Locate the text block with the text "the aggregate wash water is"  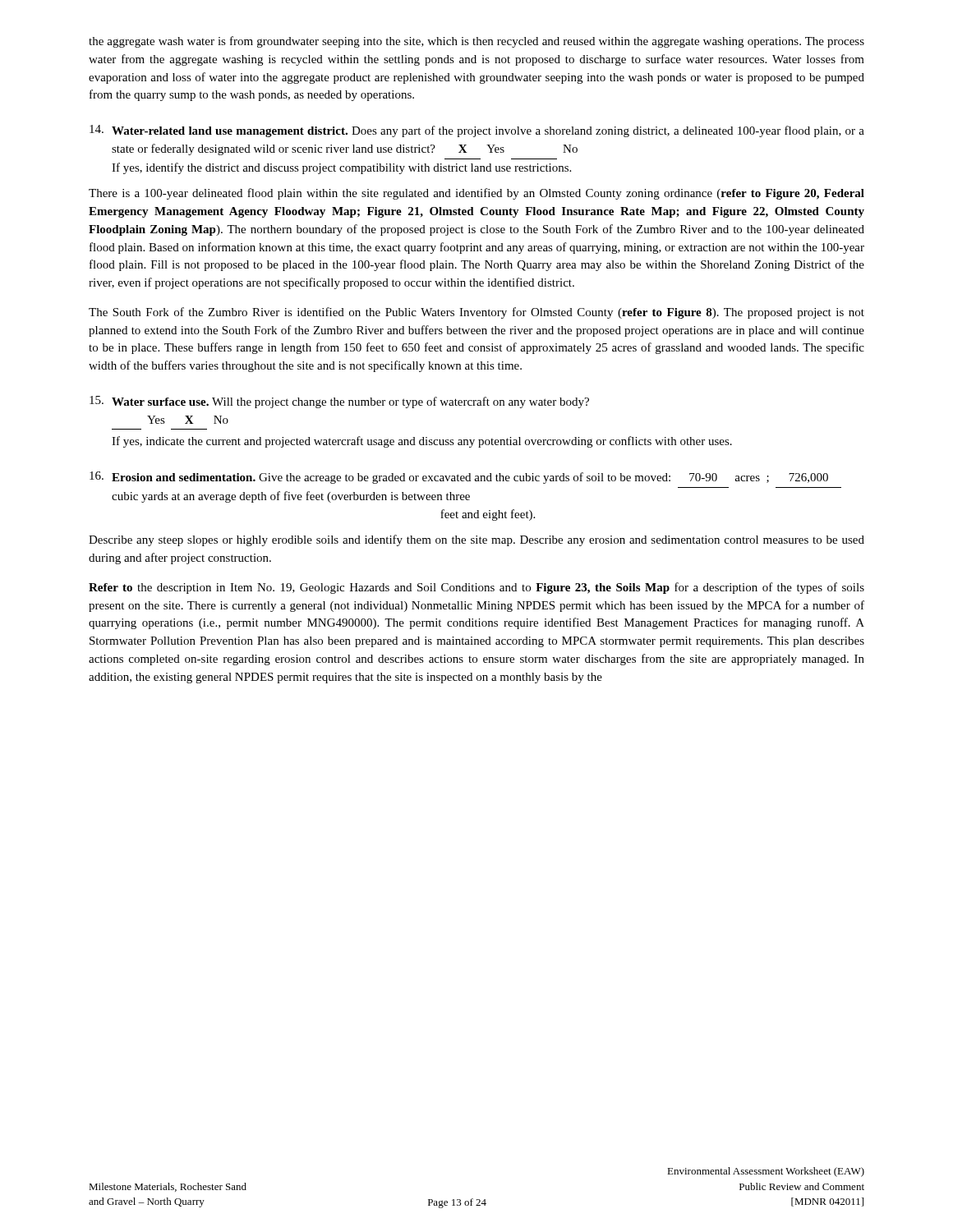476,69
